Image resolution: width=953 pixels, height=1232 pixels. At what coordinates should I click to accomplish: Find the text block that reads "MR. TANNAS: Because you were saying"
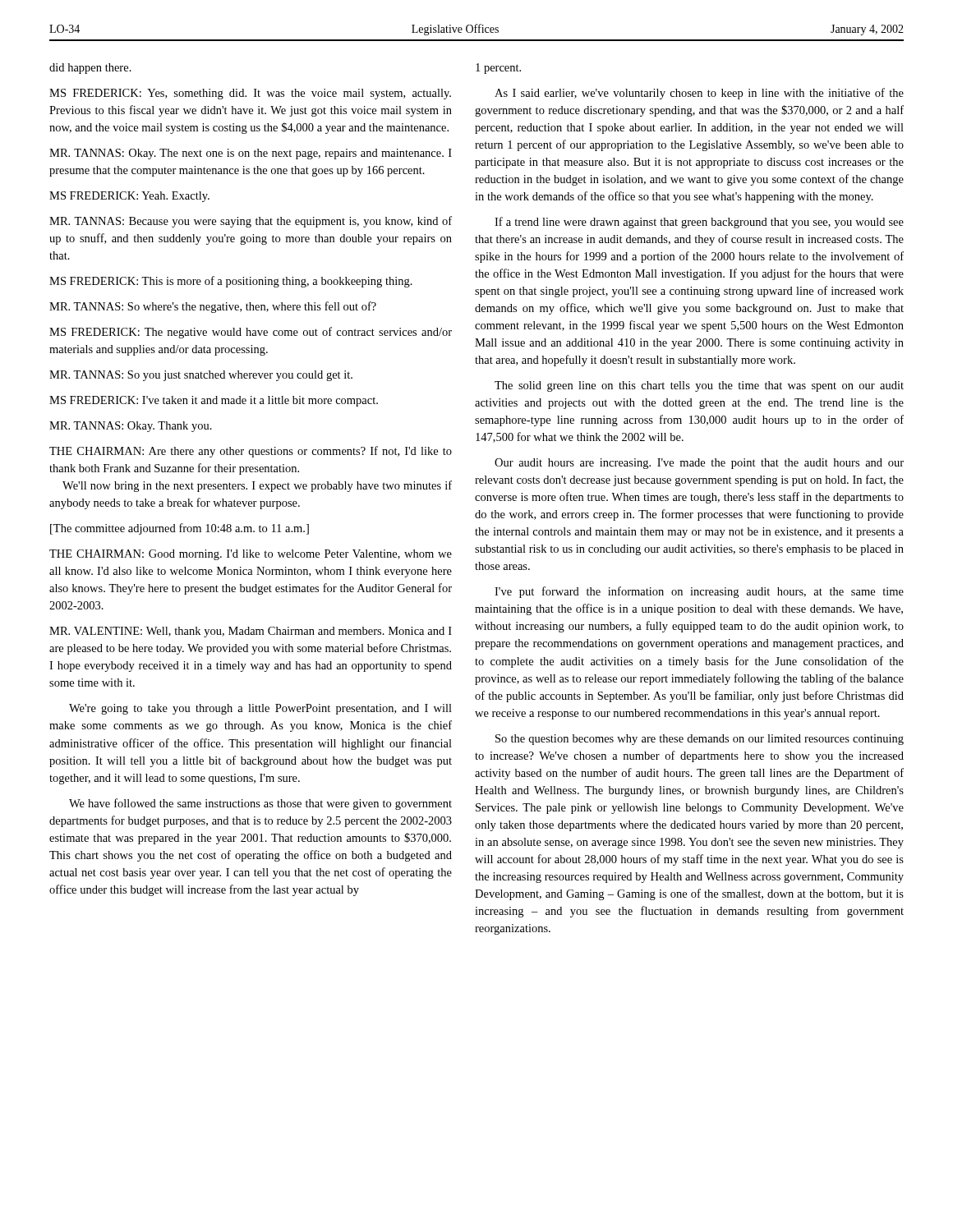251,238
